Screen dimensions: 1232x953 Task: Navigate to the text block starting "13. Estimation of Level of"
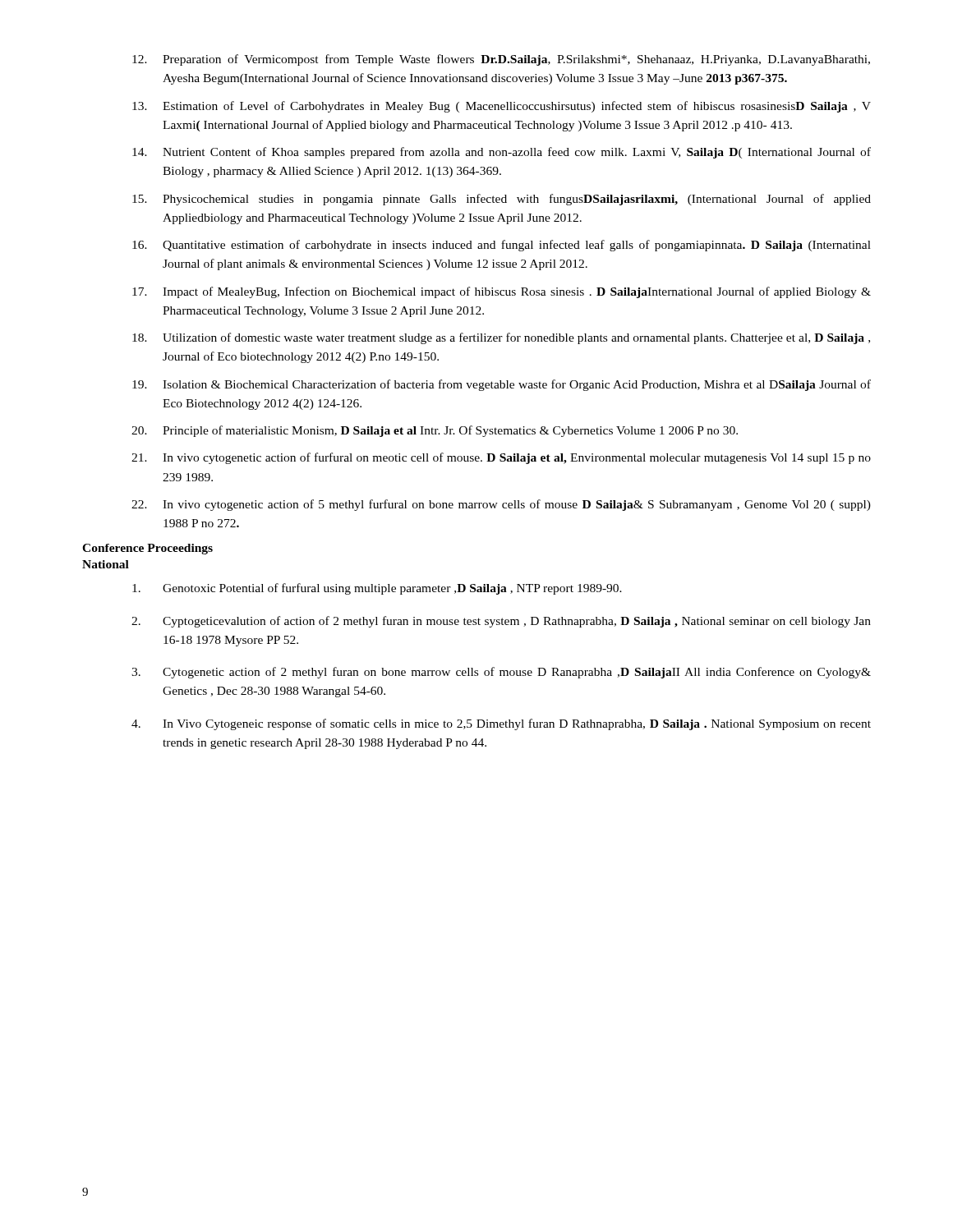click(501, 115)
